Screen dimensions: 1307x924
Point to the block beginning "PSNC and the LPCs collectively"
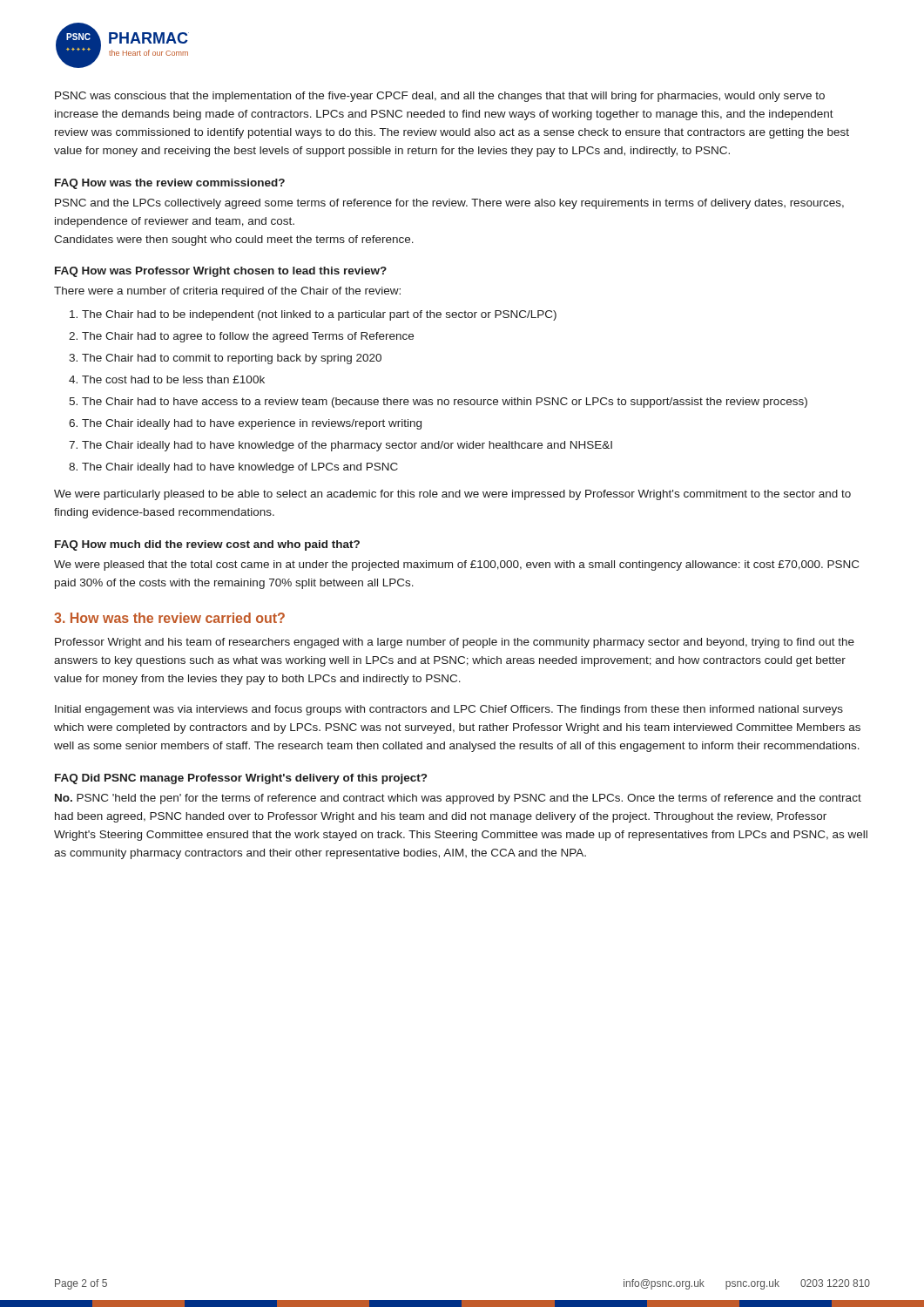pos(449,204)
